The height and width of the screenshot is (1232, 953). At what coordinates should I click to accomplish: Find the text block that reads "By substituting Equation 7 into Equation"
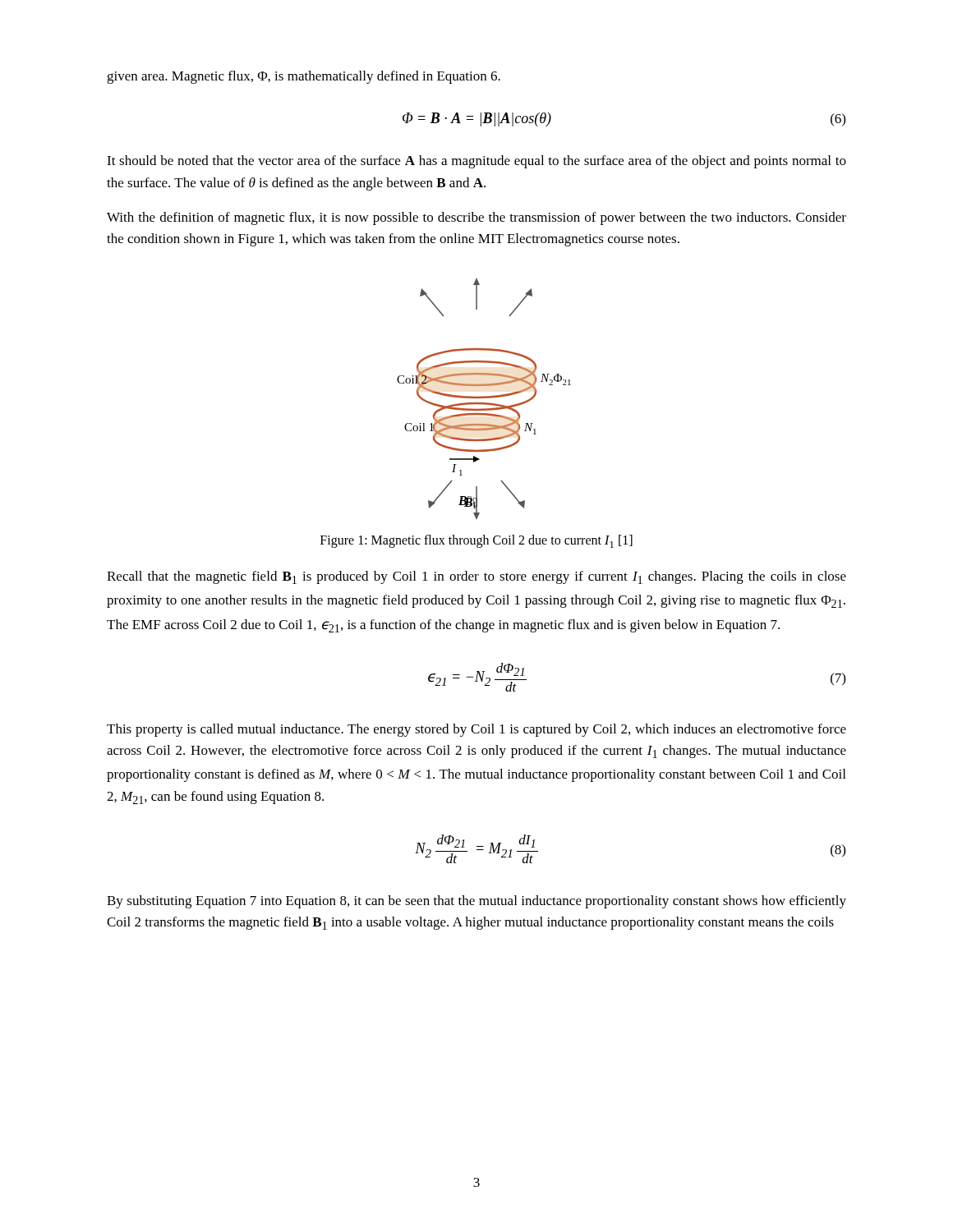click(x=476, y=912)
